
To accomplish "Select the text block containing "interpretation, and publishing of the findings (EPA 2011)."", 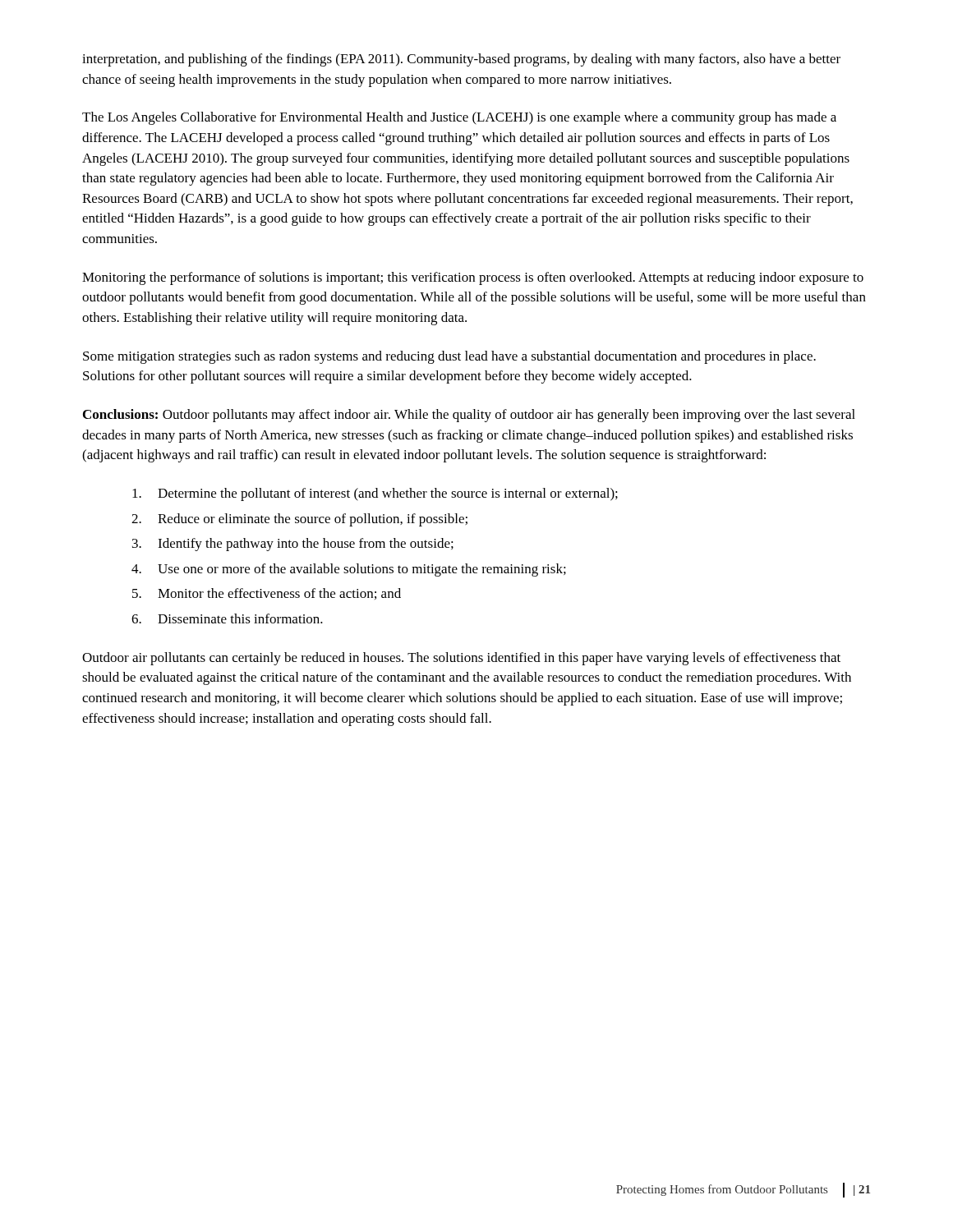I will (x=476, y=70).
